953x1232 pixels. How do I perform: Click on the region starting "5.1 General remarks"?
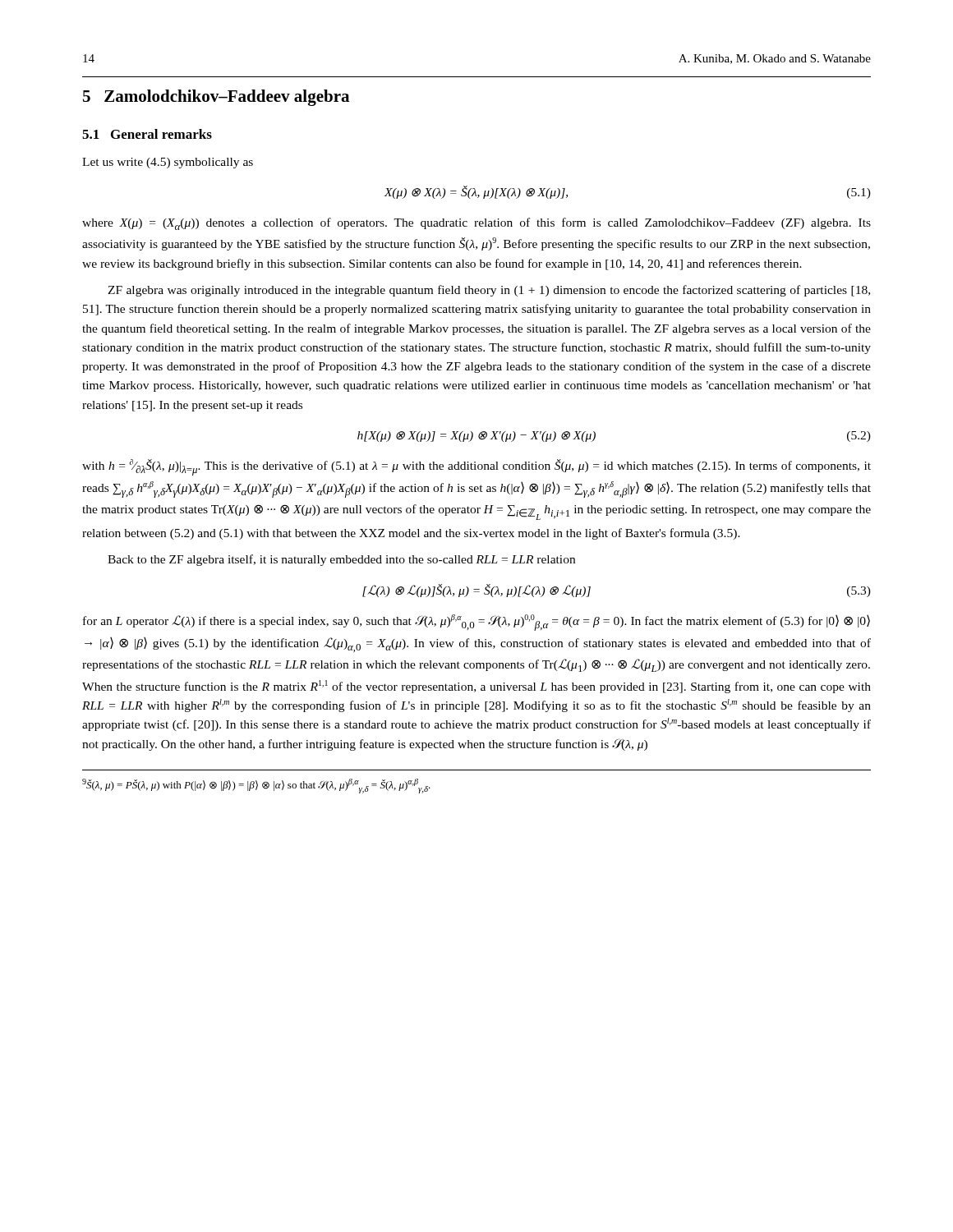pos(147,134)
